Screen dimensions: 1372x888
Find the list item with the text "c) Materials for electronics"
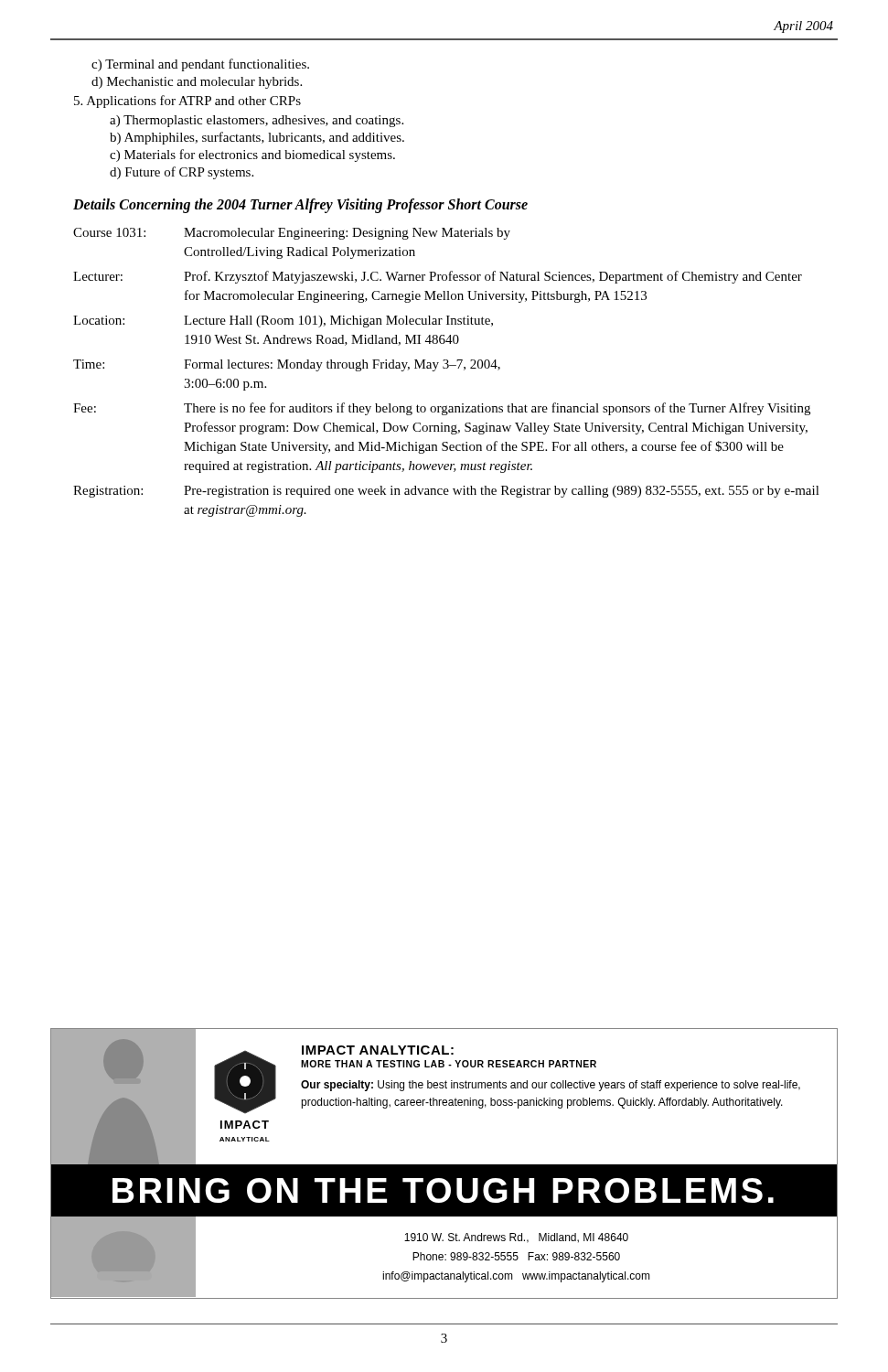click(x=253, y=155)
